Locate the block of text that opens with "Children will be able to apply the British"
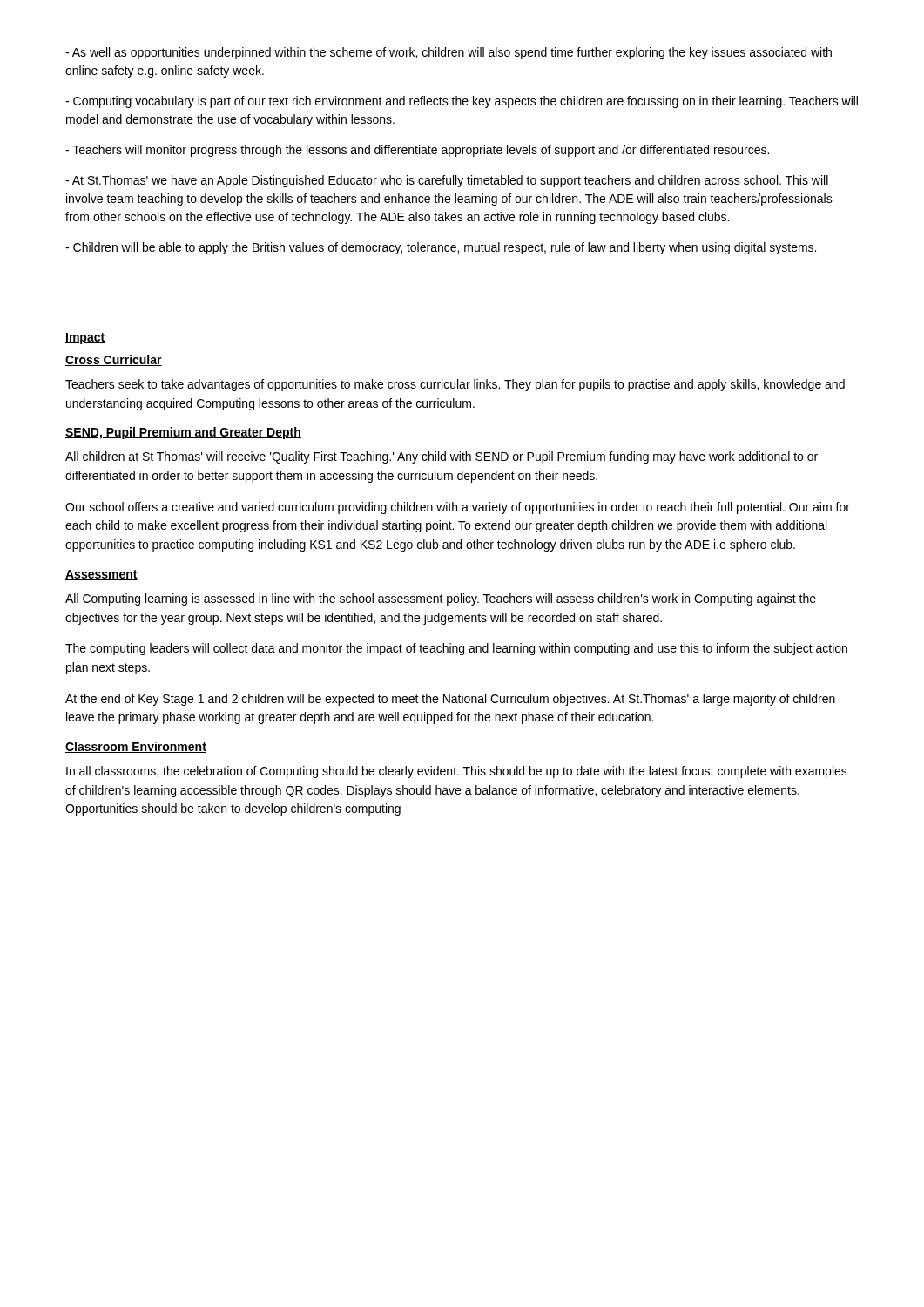The image size is (924, 1307). [x=441, y=247]
